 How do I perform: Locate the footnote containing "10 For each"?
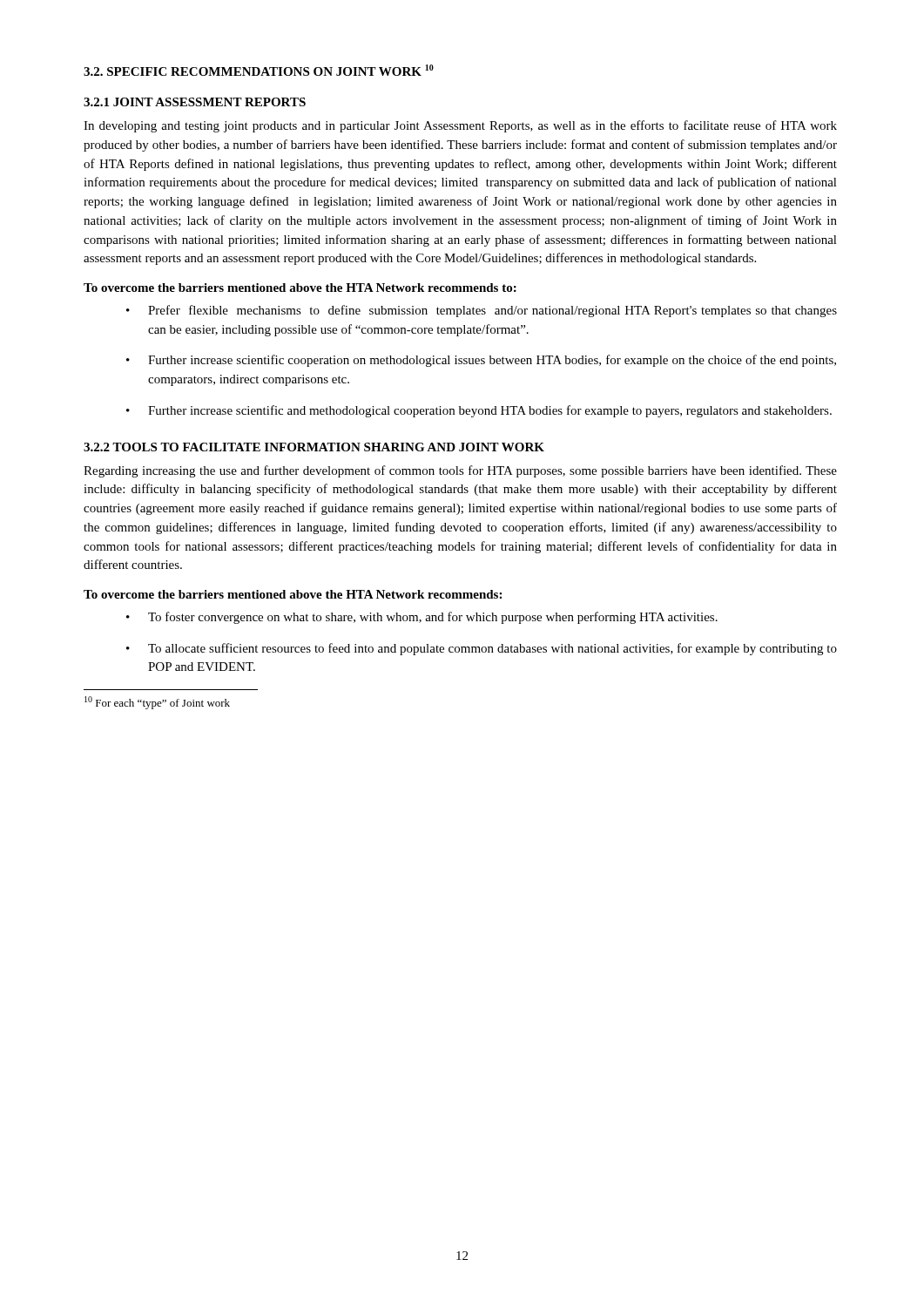pos(157,702)
